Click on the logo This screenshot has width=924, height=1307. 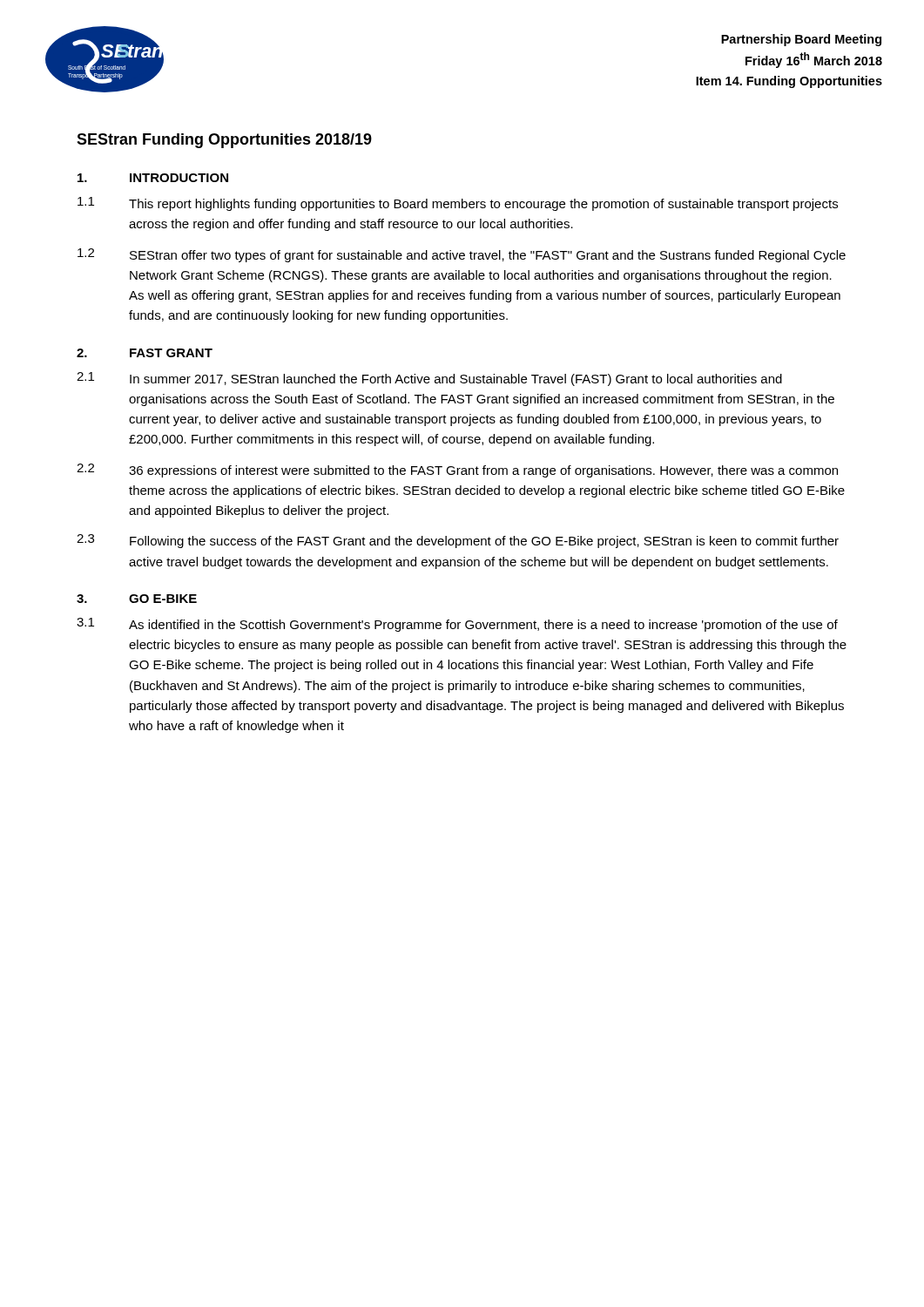pos(120,61)
